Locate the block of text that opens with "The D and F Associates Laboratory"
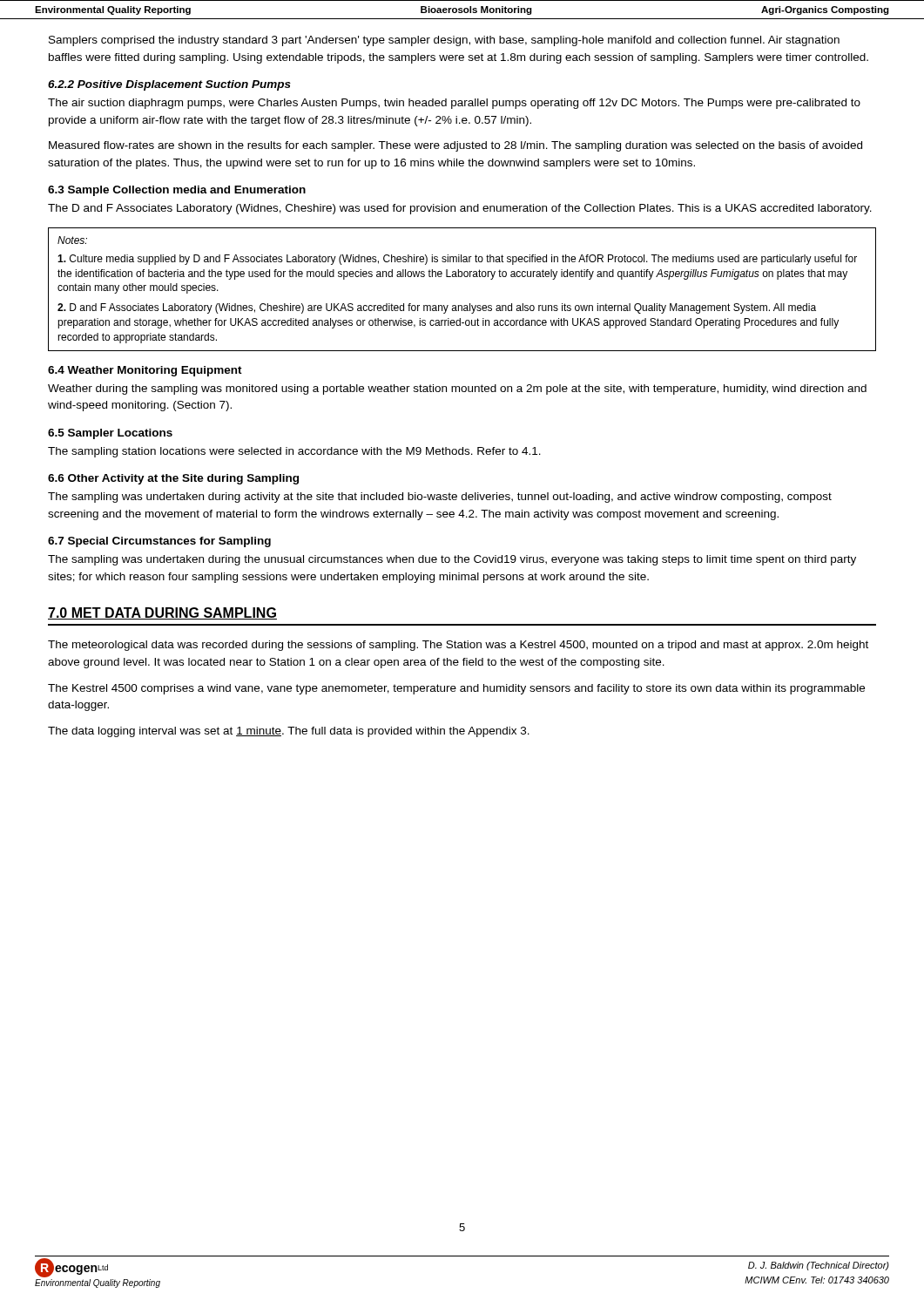924x1307 pixels. pos(462,208)
